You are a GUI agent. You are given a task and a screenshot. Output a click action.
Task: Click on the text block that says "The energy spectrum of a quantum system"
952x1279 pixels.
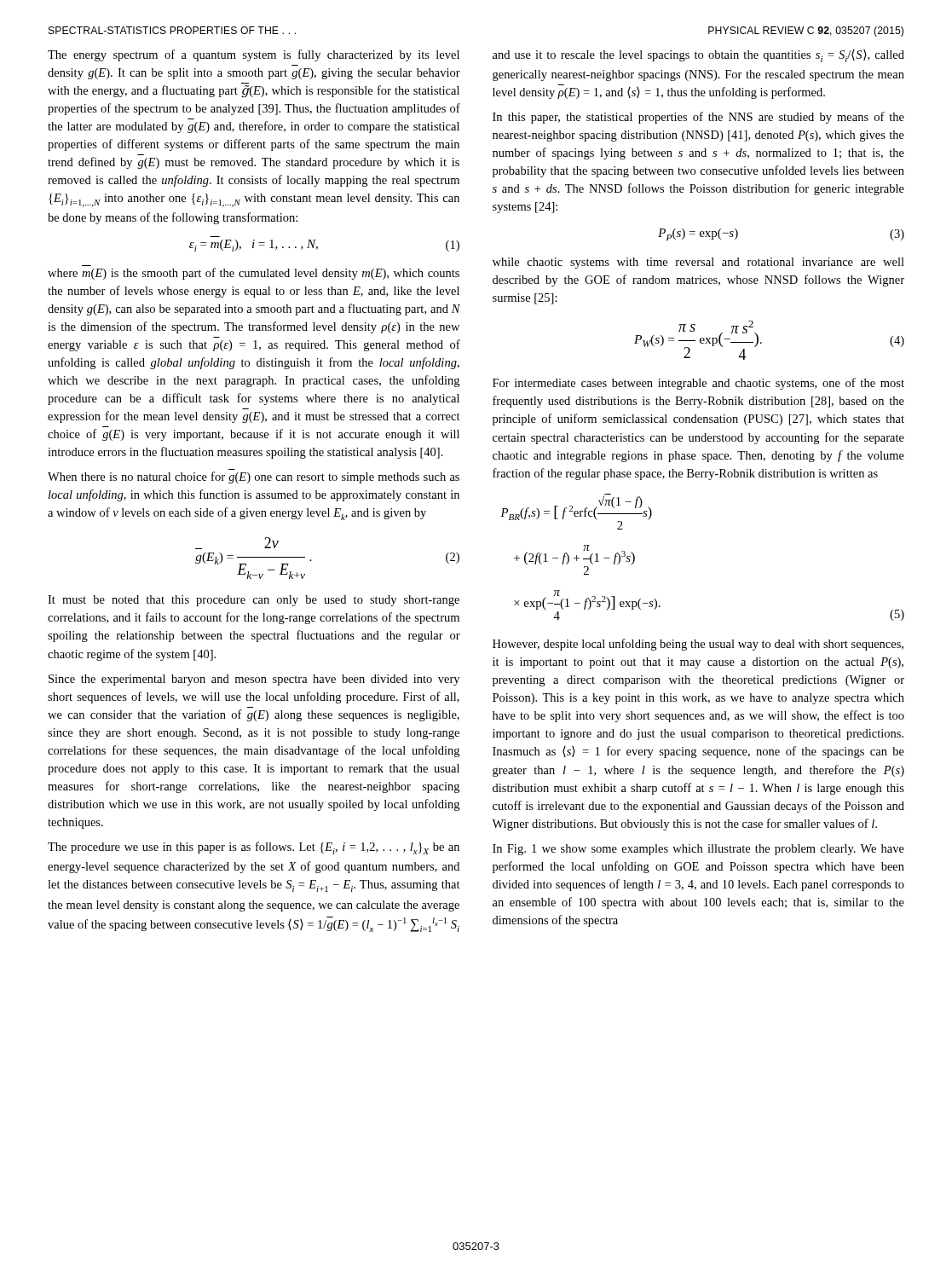coord(254,137)
